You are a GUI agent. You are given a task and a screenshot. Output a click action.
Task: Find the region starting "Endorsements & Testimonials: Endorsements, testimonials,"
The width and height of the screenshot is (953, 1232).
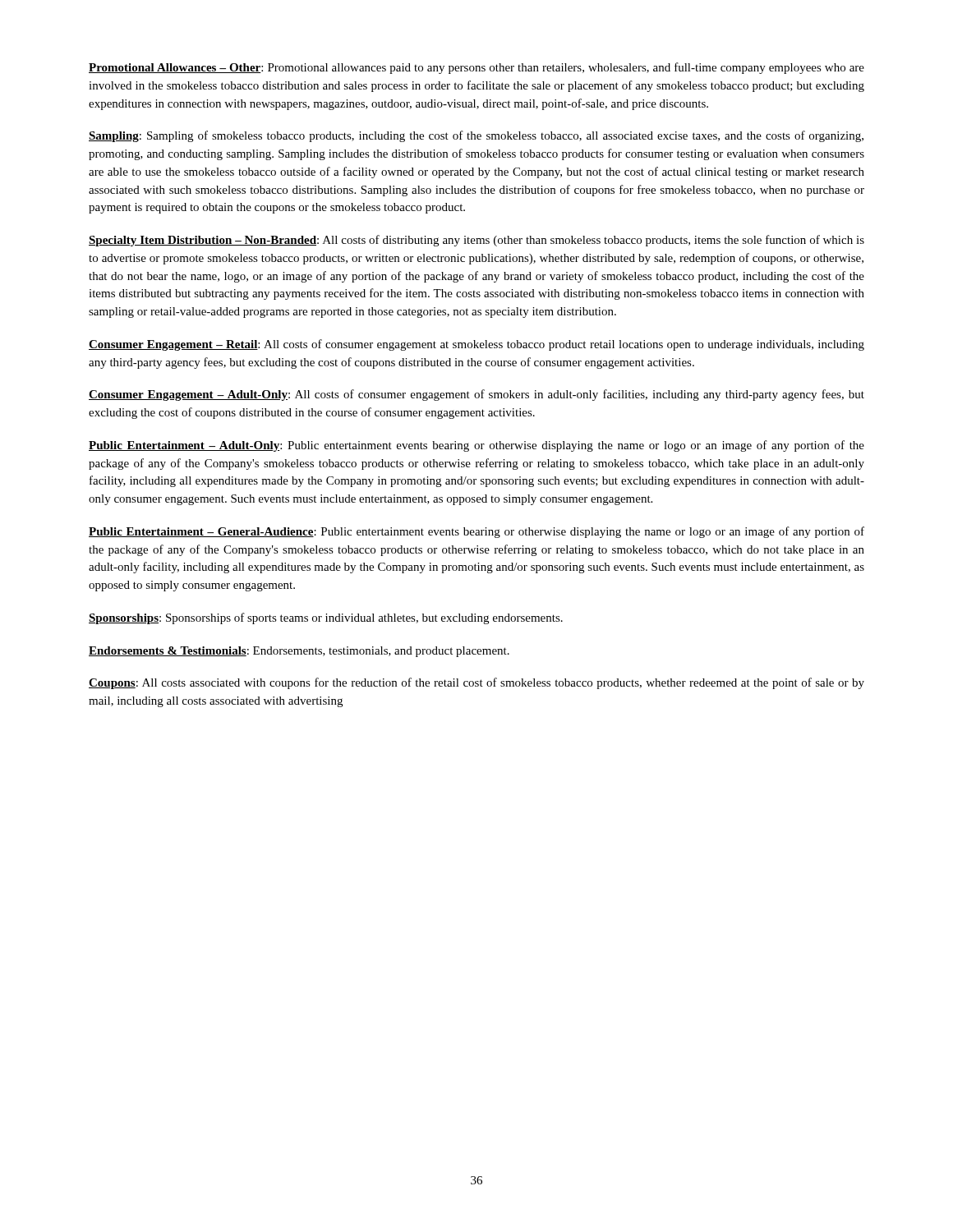(476, 651)
